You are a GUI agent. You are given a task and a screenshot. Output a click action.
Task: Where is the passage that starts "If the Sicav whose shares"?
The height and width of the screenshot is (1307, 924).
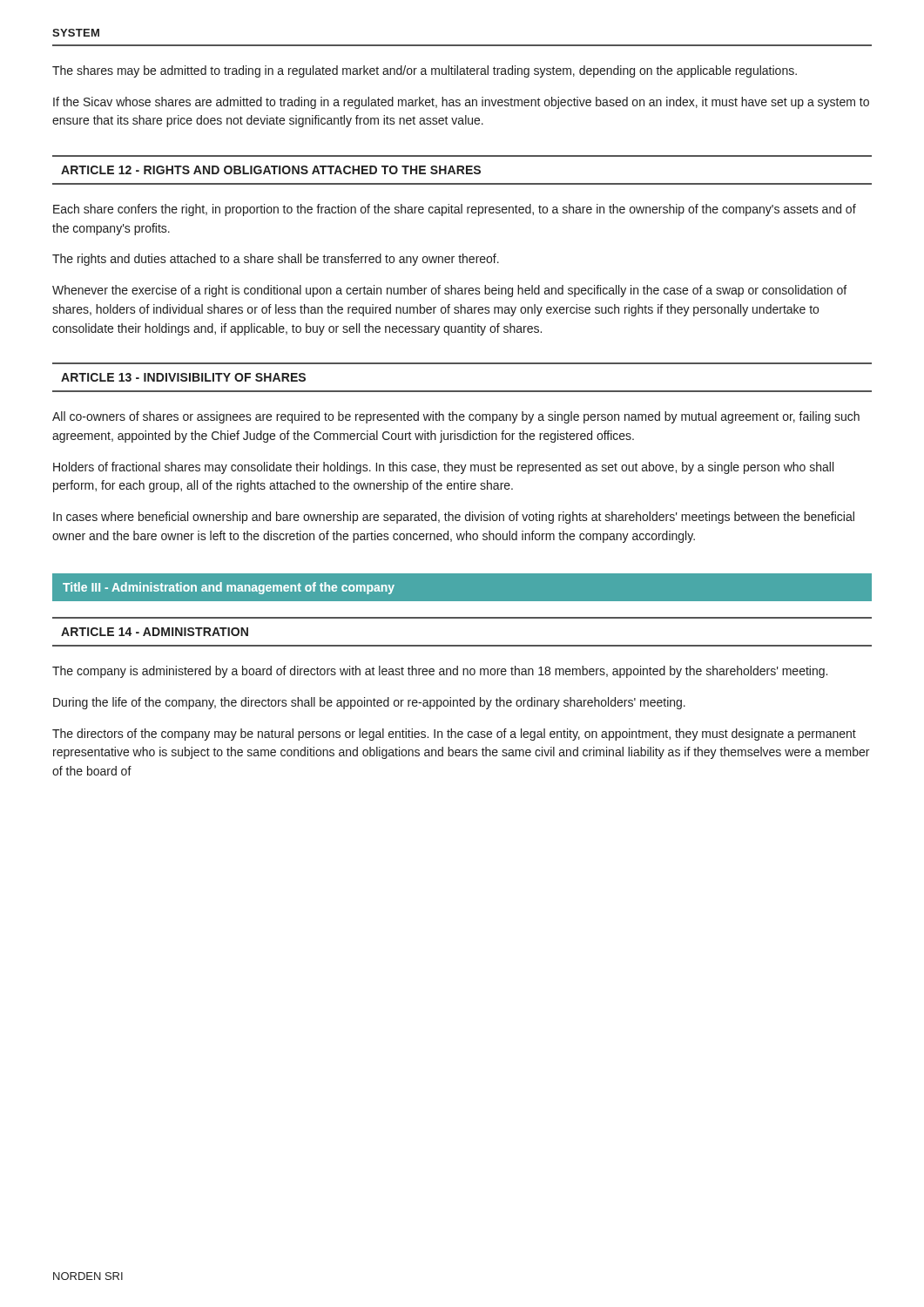pos(461,111)
